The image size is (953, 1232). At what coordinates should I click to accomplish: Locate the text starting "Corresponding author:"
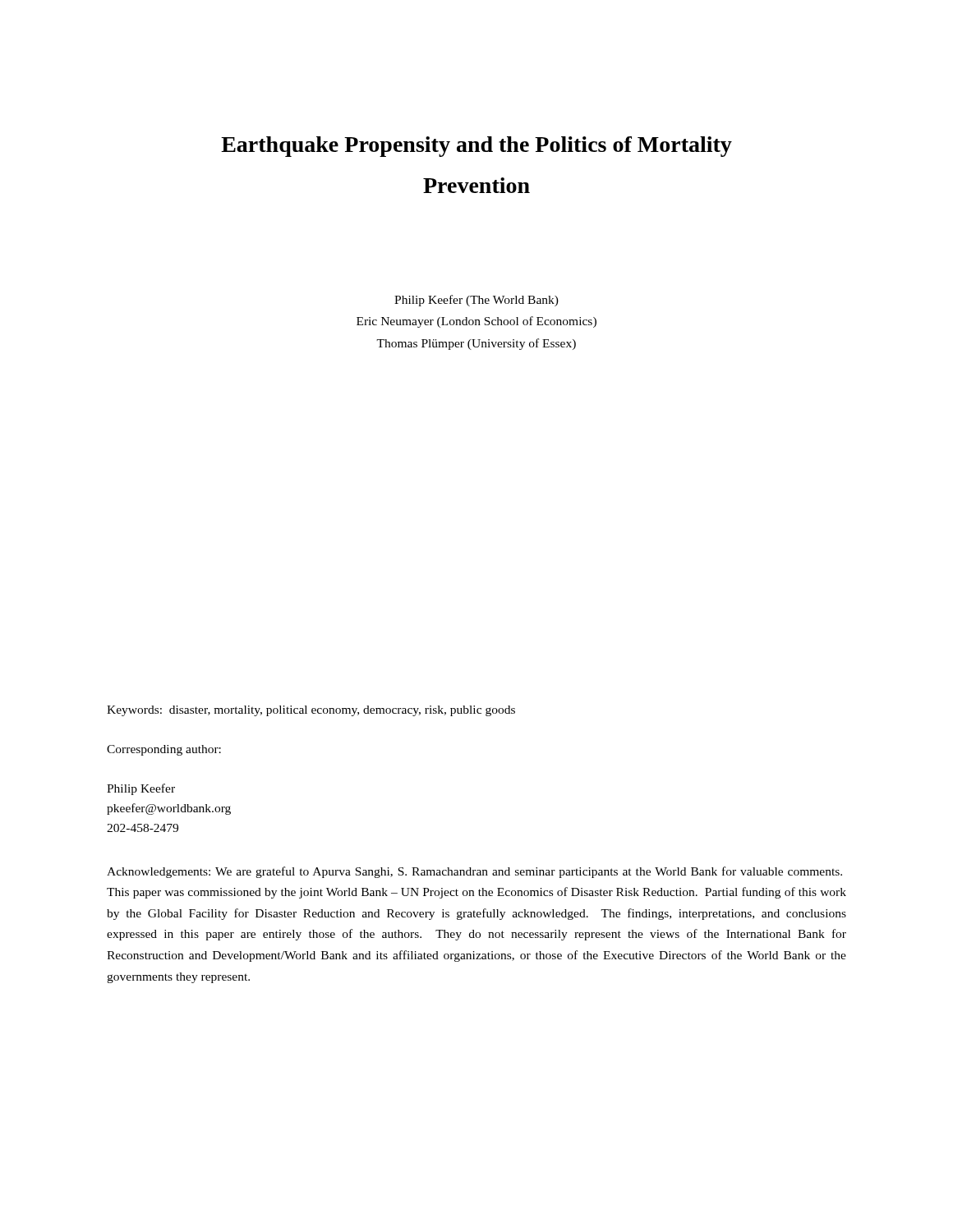click(x=164, y=749)
